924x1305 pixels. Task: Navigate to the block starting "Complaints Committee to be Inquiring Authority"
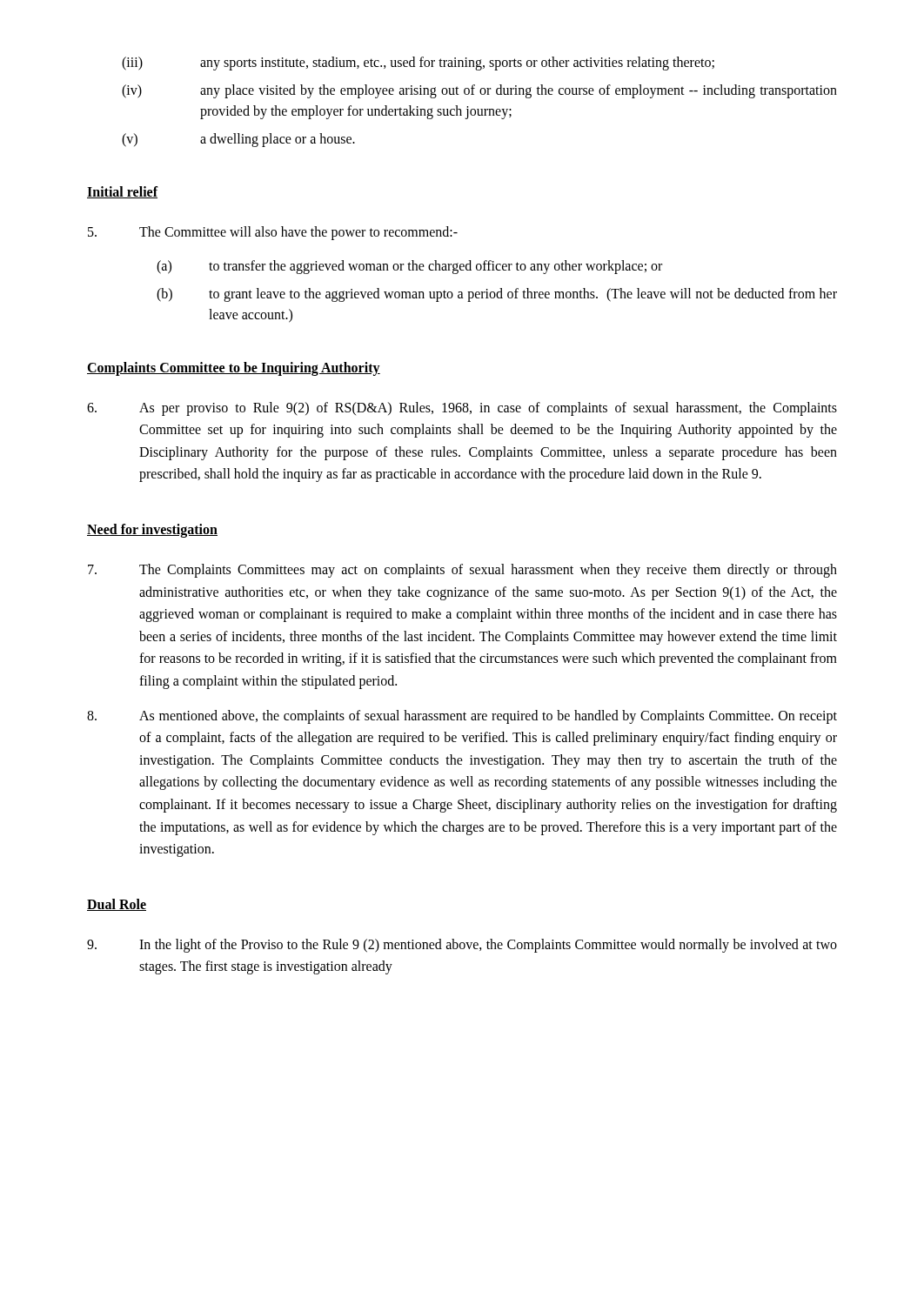[233, 367]
